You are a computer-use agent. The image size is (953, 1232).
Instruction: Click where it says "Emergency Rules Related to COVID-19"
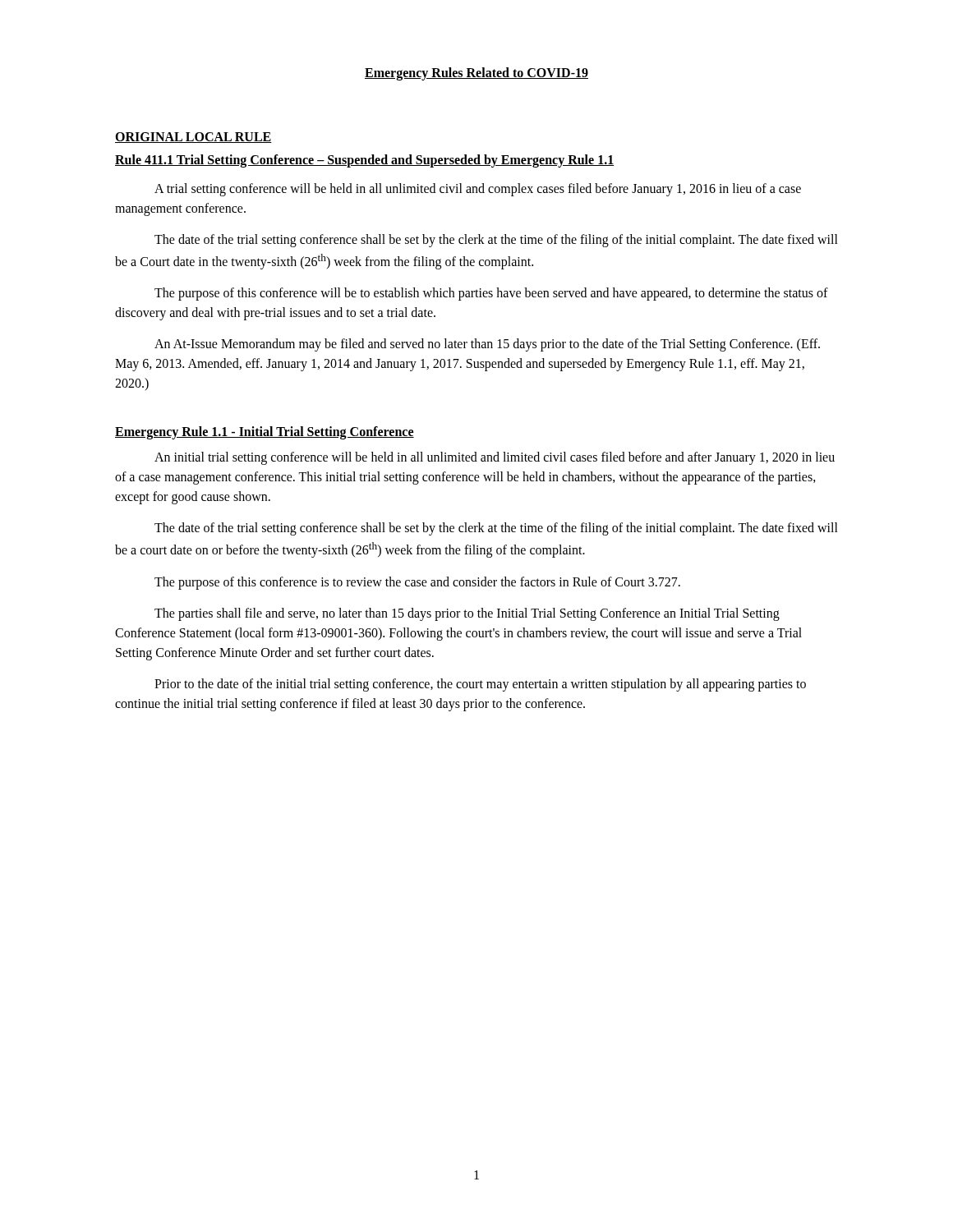(476, 73)
